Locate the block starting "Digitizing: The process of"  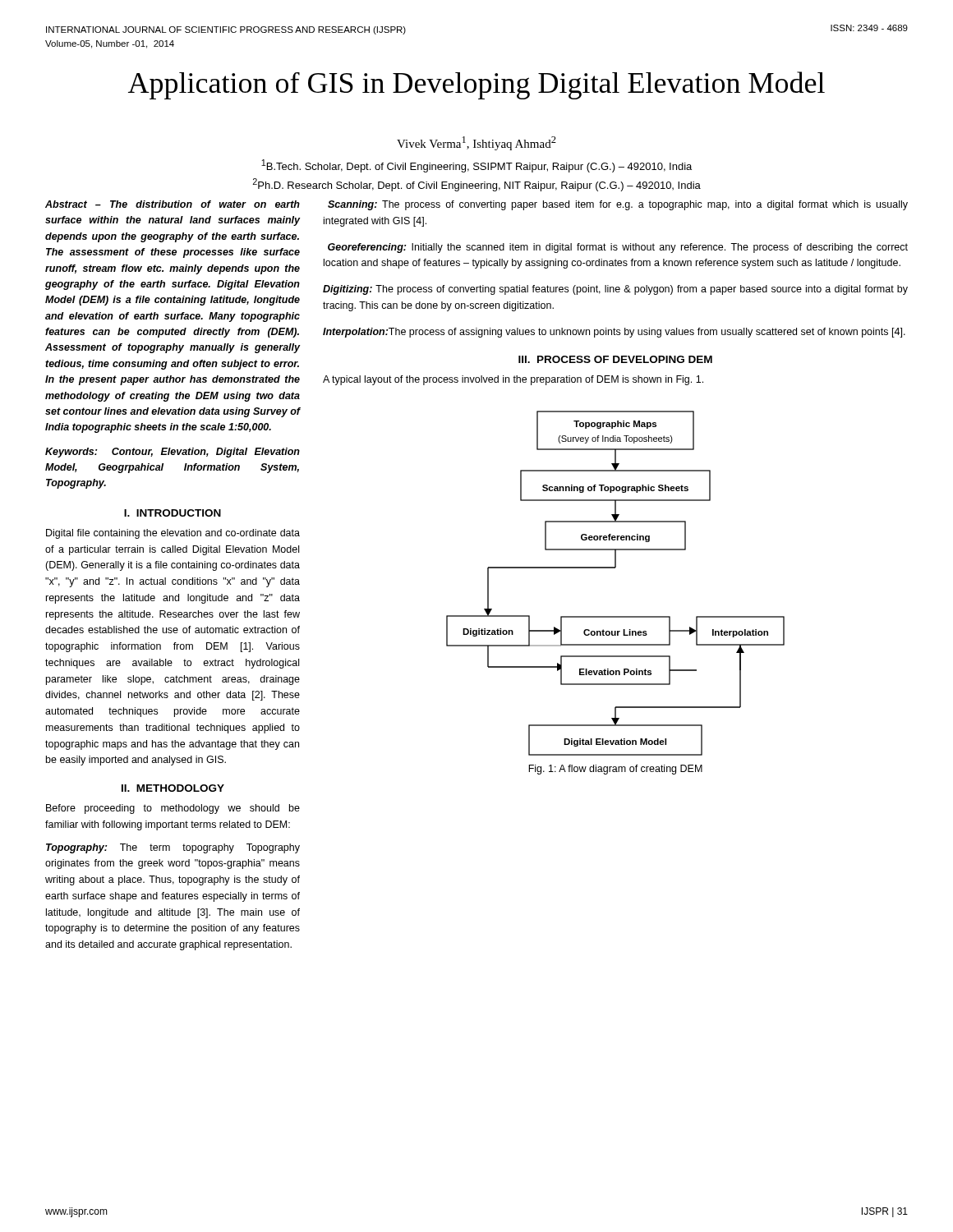[x=615, y=298]
